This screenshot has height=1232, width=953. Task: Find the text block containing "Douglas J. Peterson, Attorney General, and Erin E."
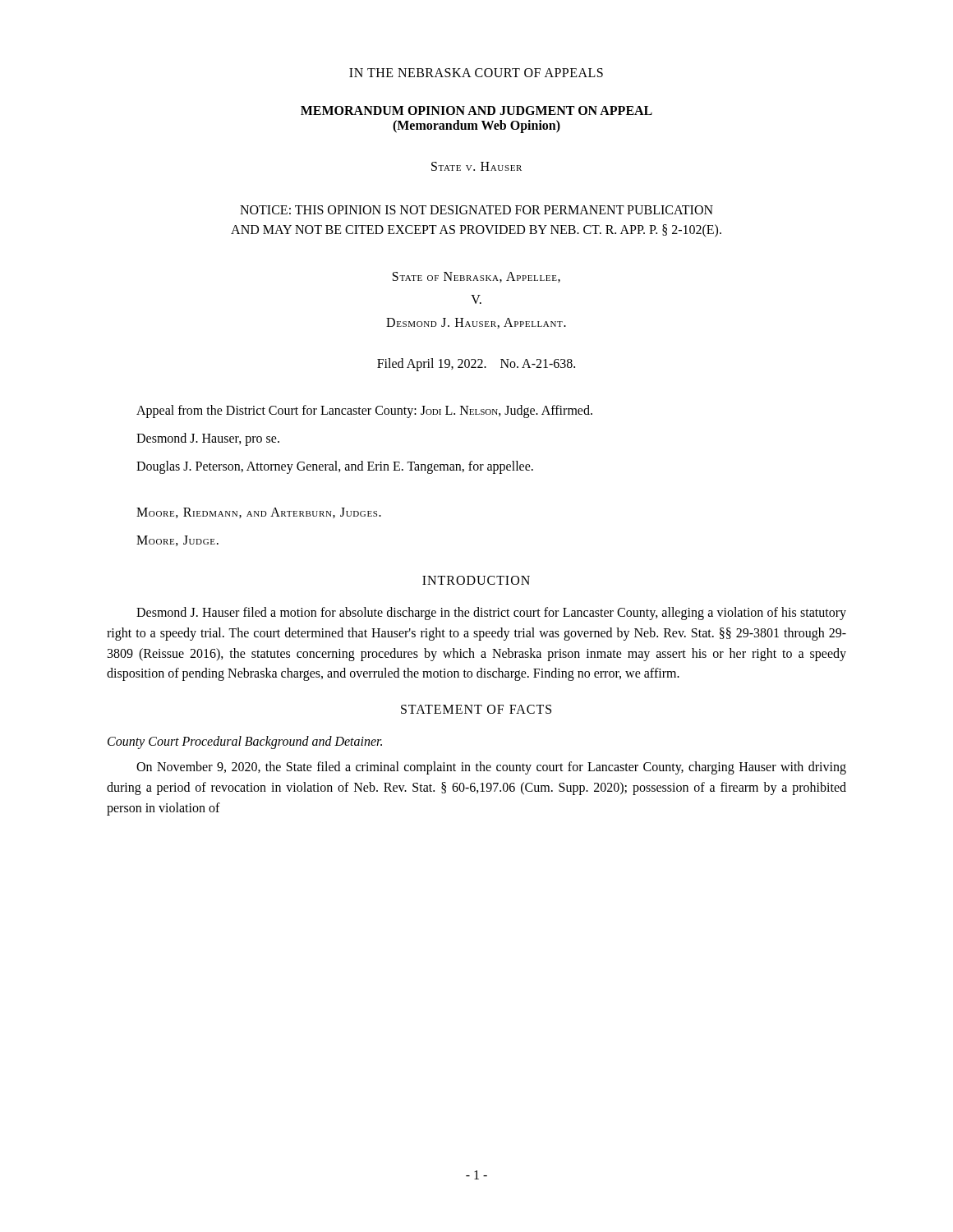click(x=335, y=466)
